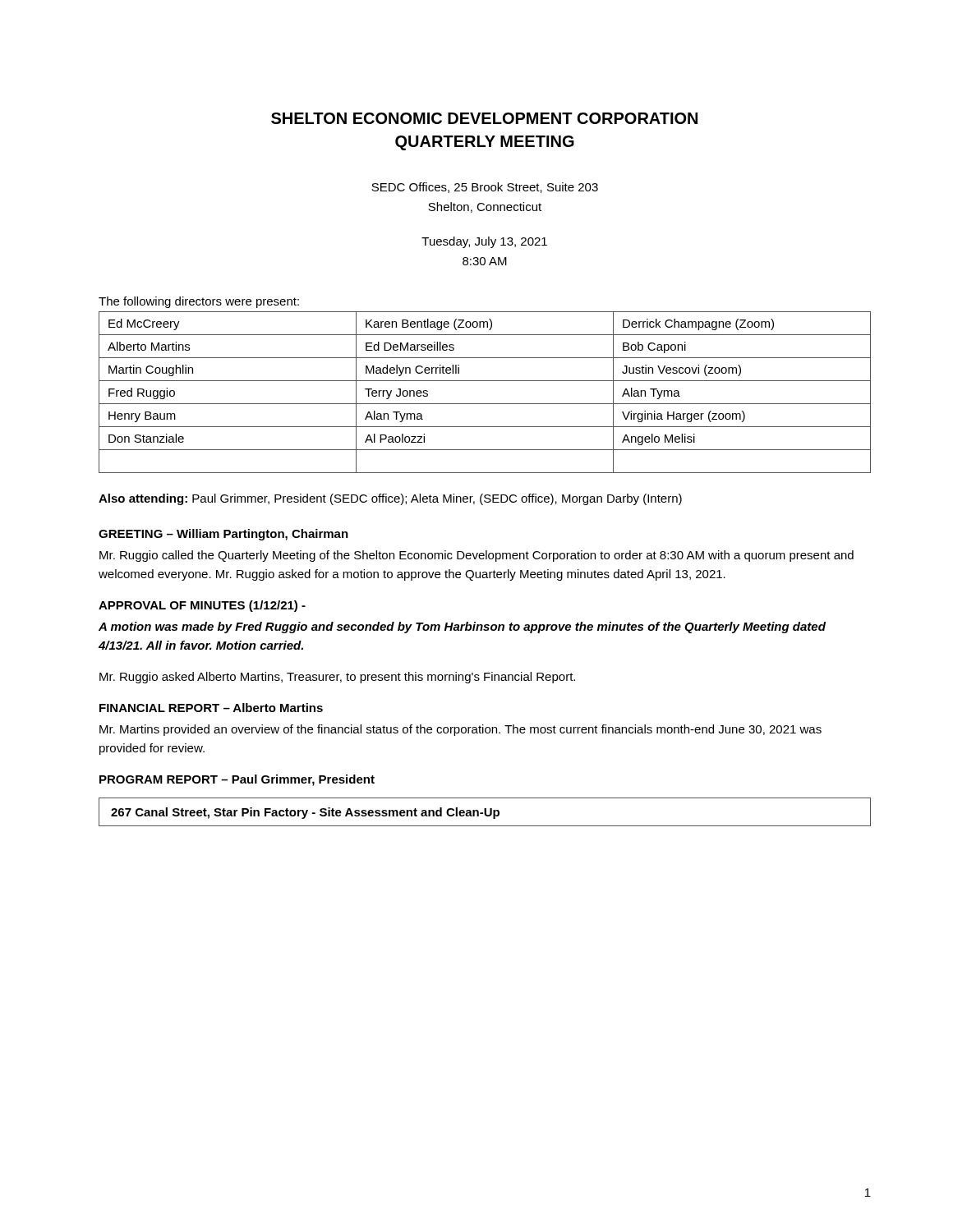Navigate to the region starting "SHELTON ECONOMIC DEVELOPMENT CORPORATIONQUARTERLY MEETING"
The image size is (953, 1232).
click(485, 130)
